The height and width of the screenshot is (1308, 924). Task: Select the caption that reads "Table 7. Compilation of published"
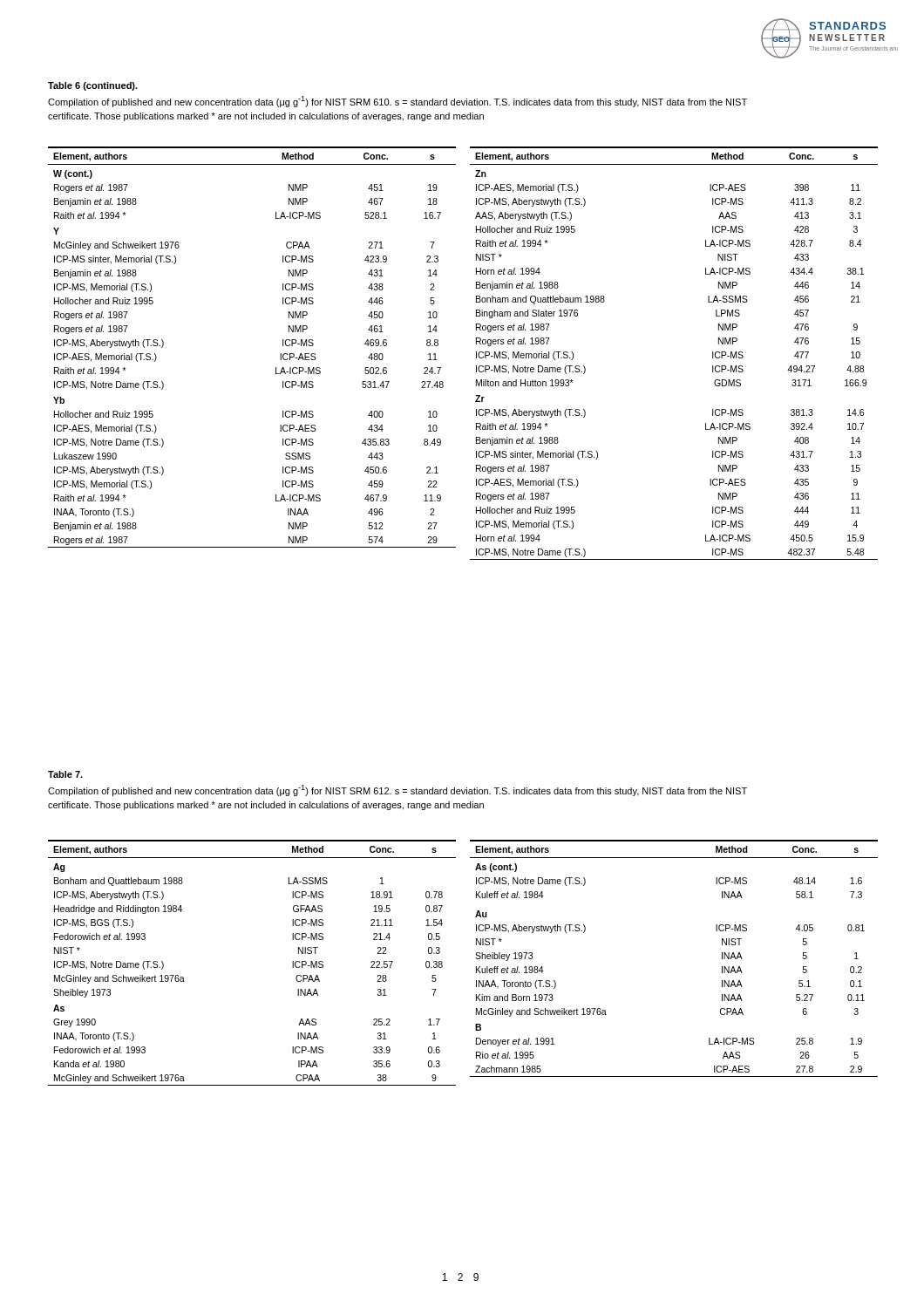click(397, 789)
